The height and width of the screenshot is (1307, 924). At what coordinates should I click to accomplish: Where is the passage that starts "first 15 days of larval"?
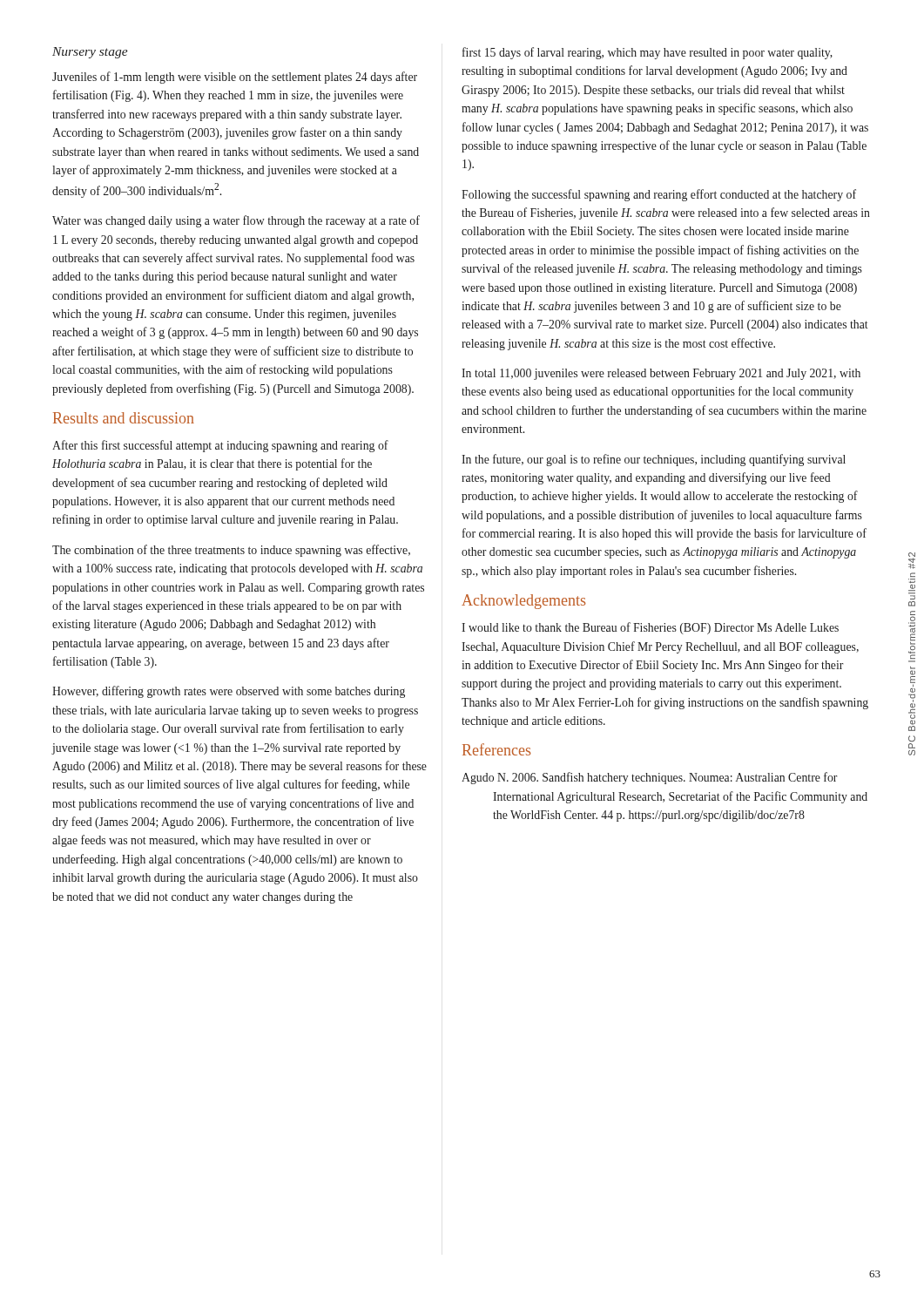tap(666, 109)
